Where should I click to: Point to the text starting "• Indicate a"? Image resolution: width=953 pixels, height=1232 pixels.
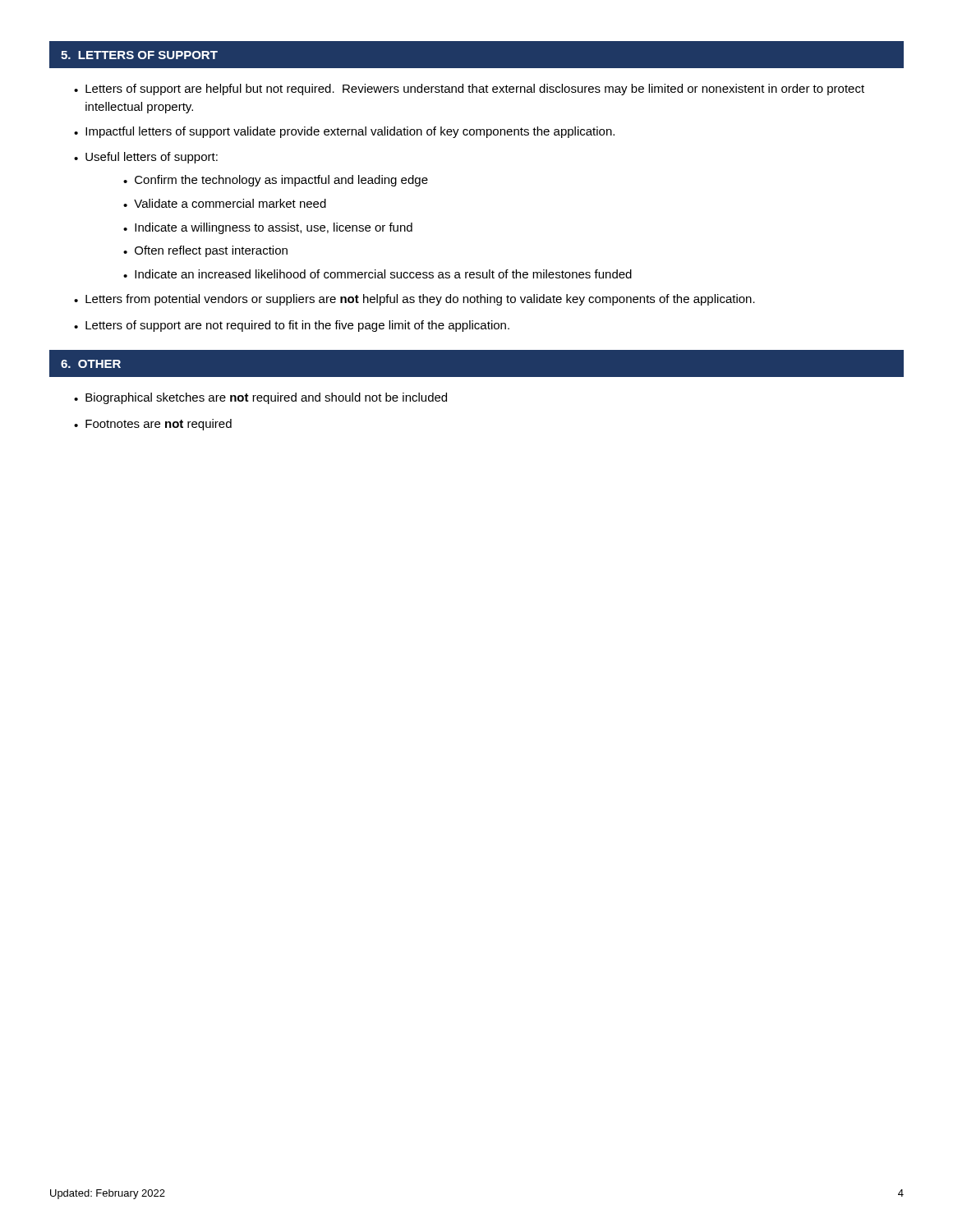[x=268, y=228]
